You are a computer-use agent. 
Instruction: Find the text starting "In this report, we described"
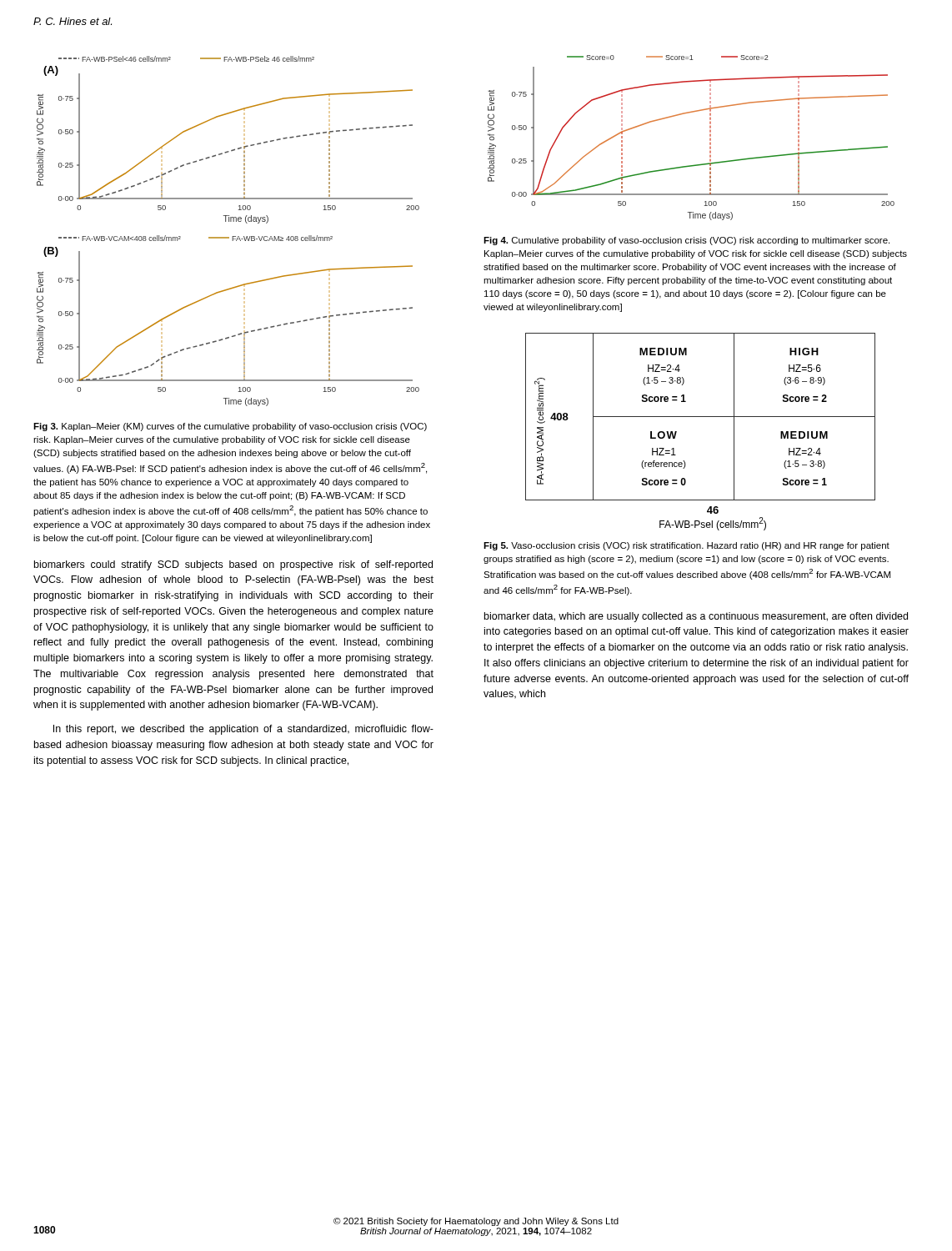tap(233, 745)
